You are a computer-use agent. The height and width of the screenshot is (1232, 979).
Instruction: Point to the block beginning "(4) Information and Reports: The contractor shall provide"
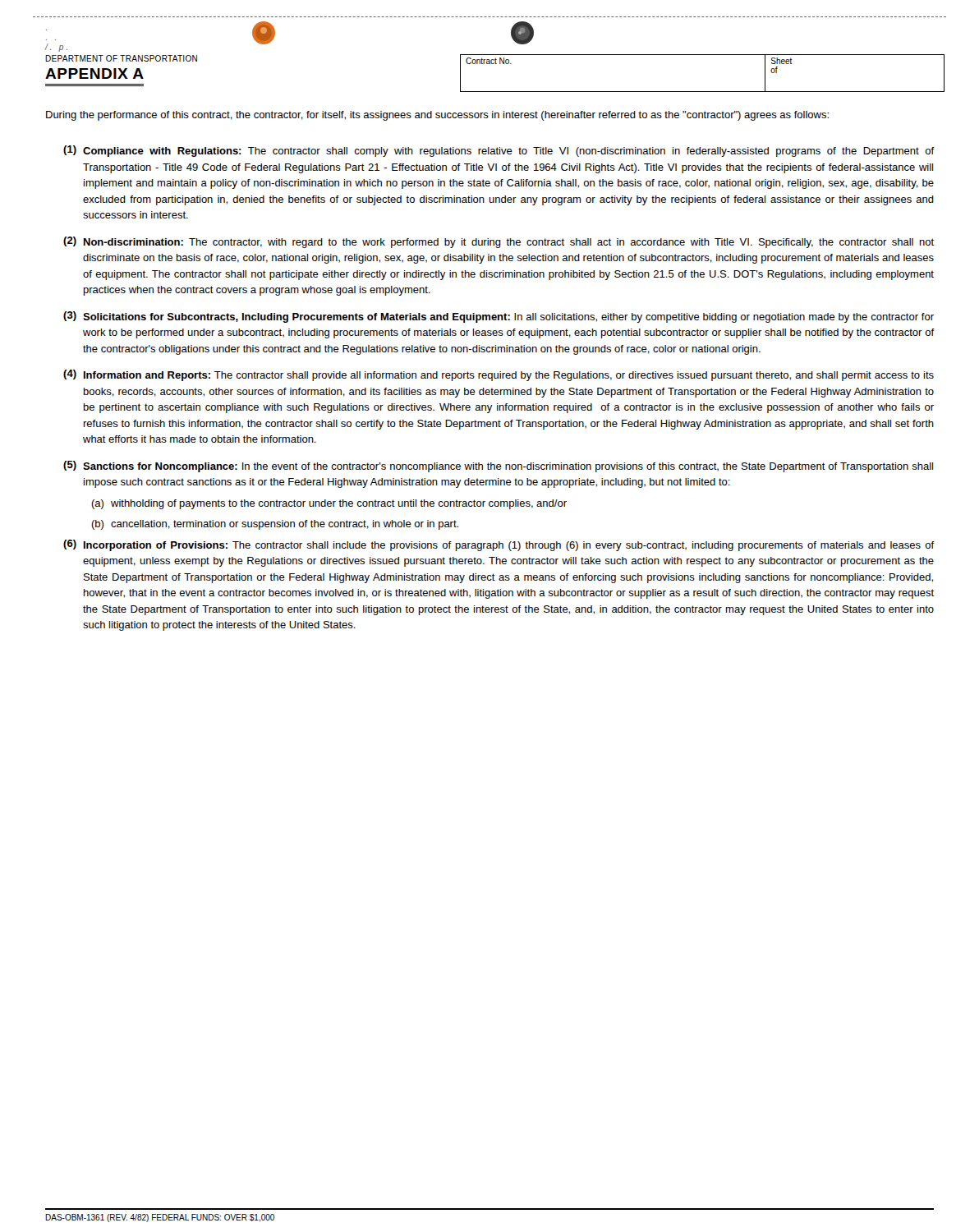coord(490,407)
